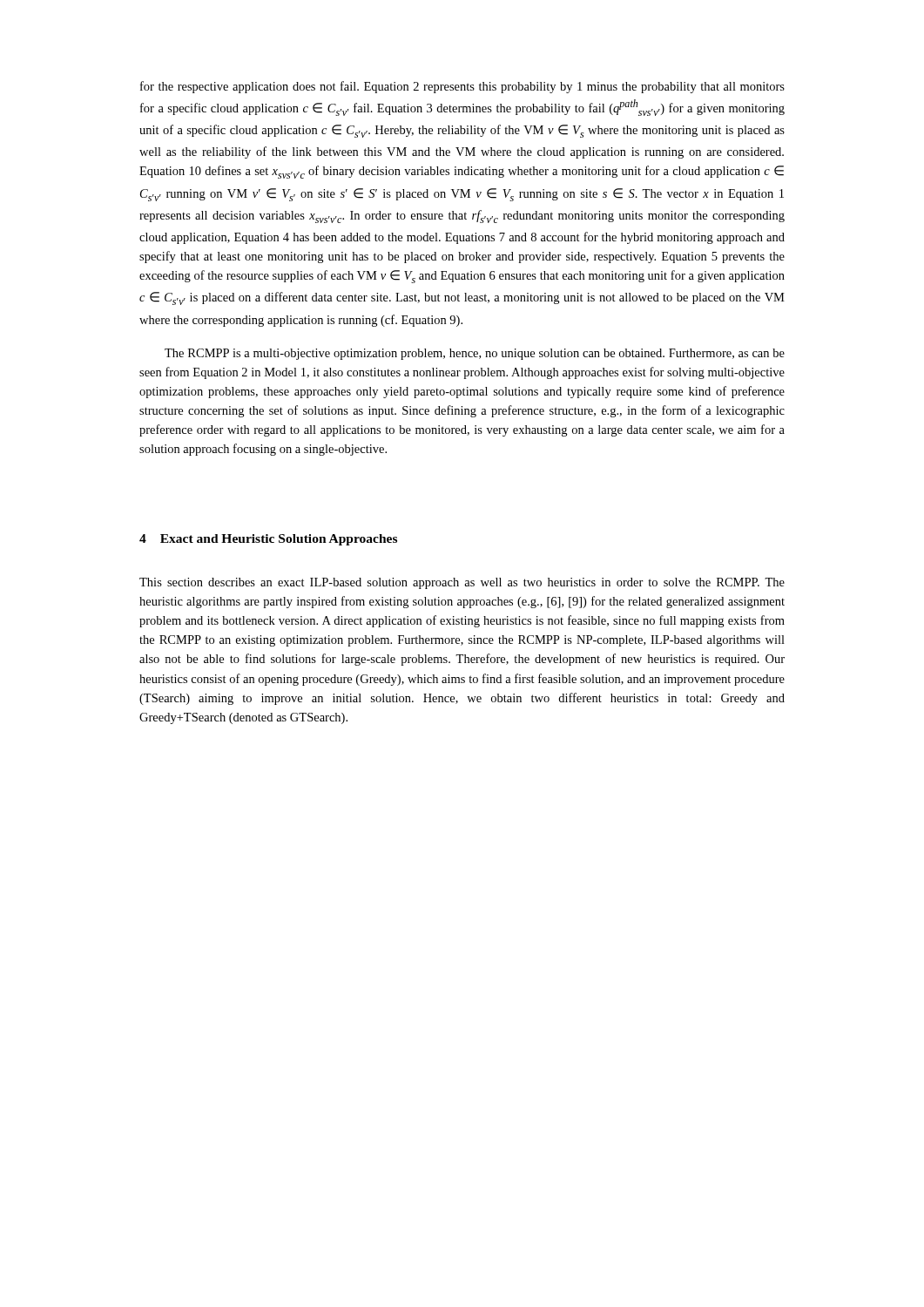Find the block on this page that starts "This section describes"
Viewport: 924px width, 1307px height.
pyautogui.click(x=462, y=650)
